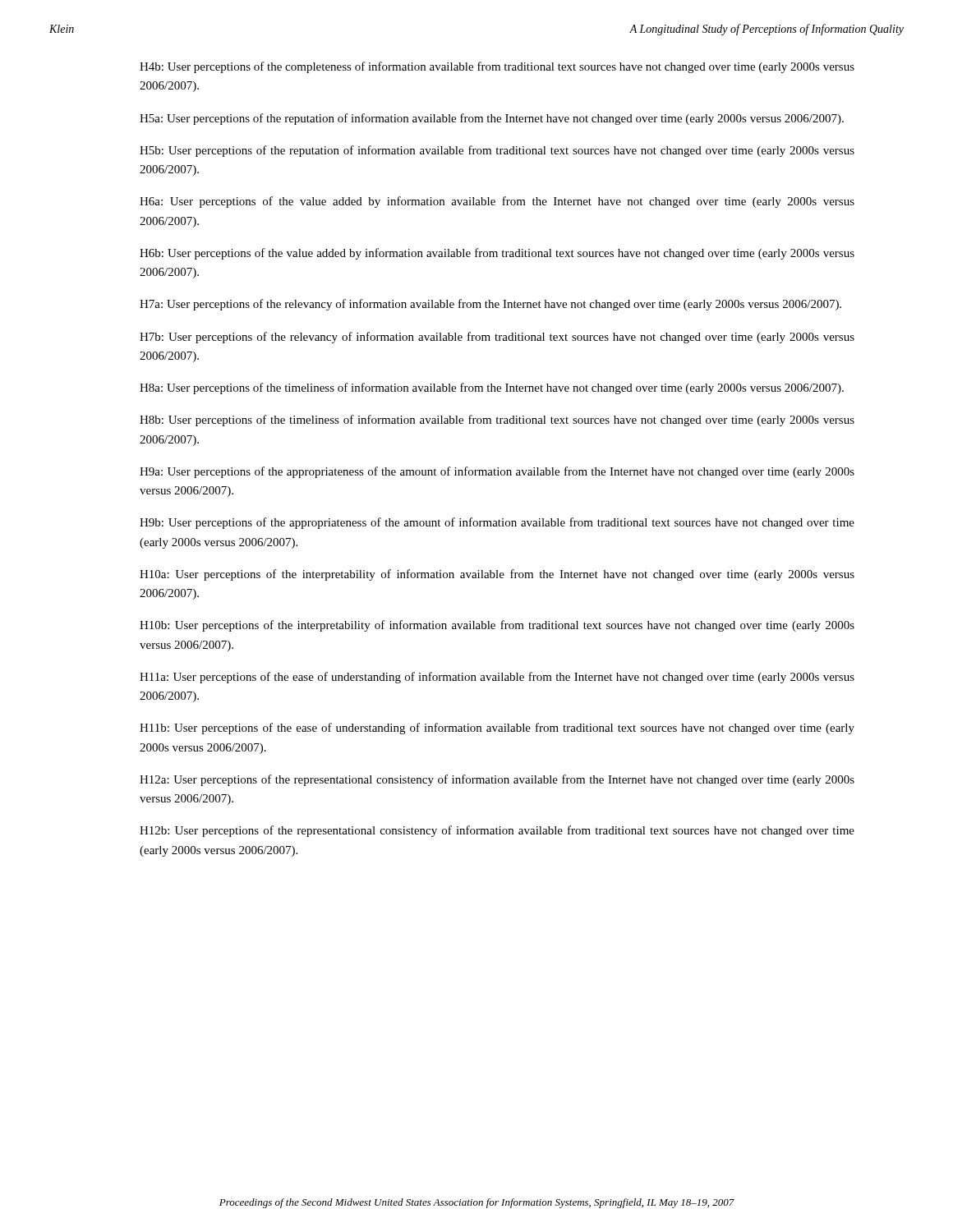This screenshot has height=1232, width=953.
Task: Locate the text block starting "H9a: User perceptions of the"
Action: click(497, 481)
